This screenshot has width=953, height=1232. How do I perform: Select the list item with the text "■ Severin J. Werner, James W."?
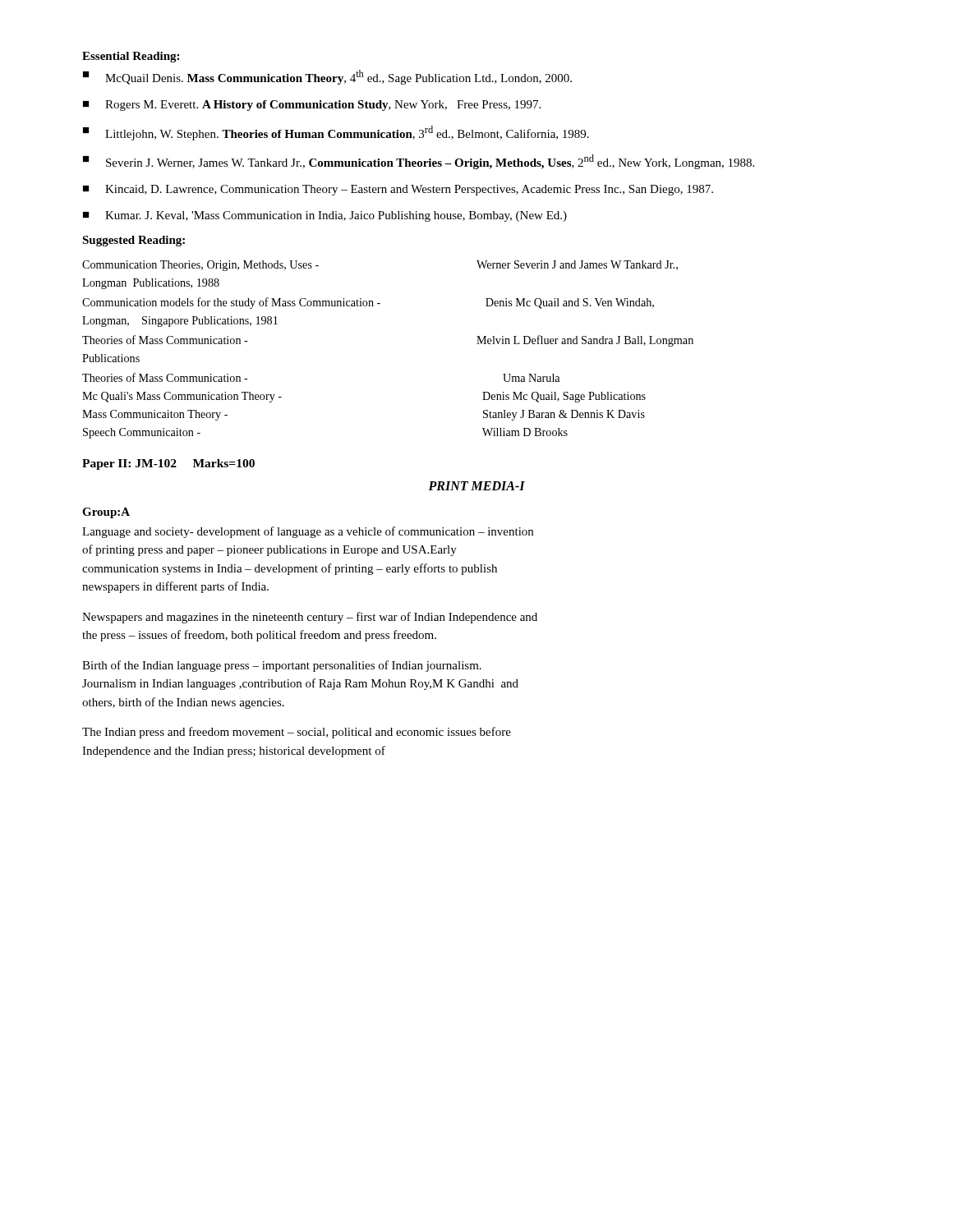pyautogui.click(x=476, y=162)
